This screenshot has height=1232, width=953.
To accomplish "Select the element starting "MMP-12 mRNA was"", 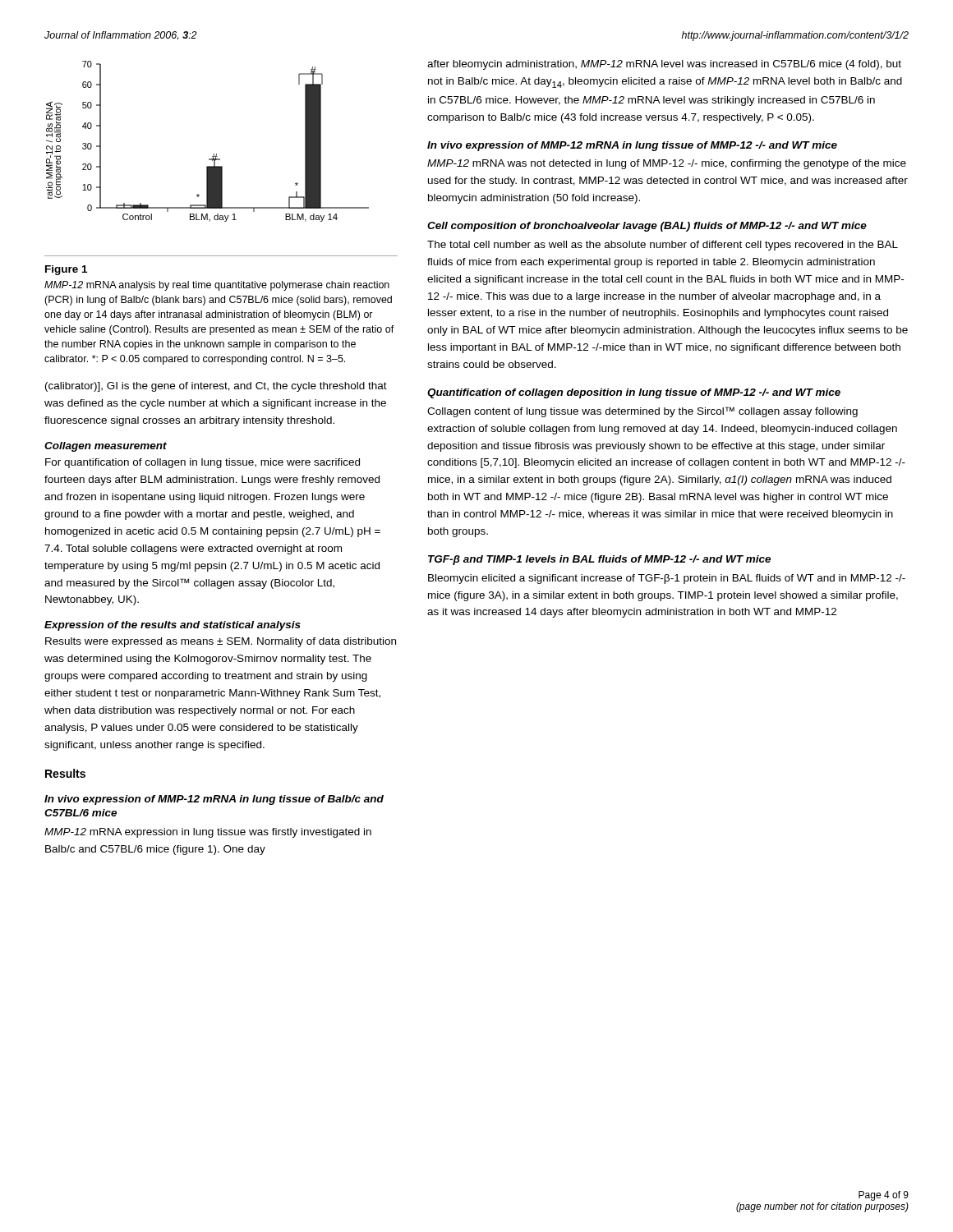I will coord(667,181).
